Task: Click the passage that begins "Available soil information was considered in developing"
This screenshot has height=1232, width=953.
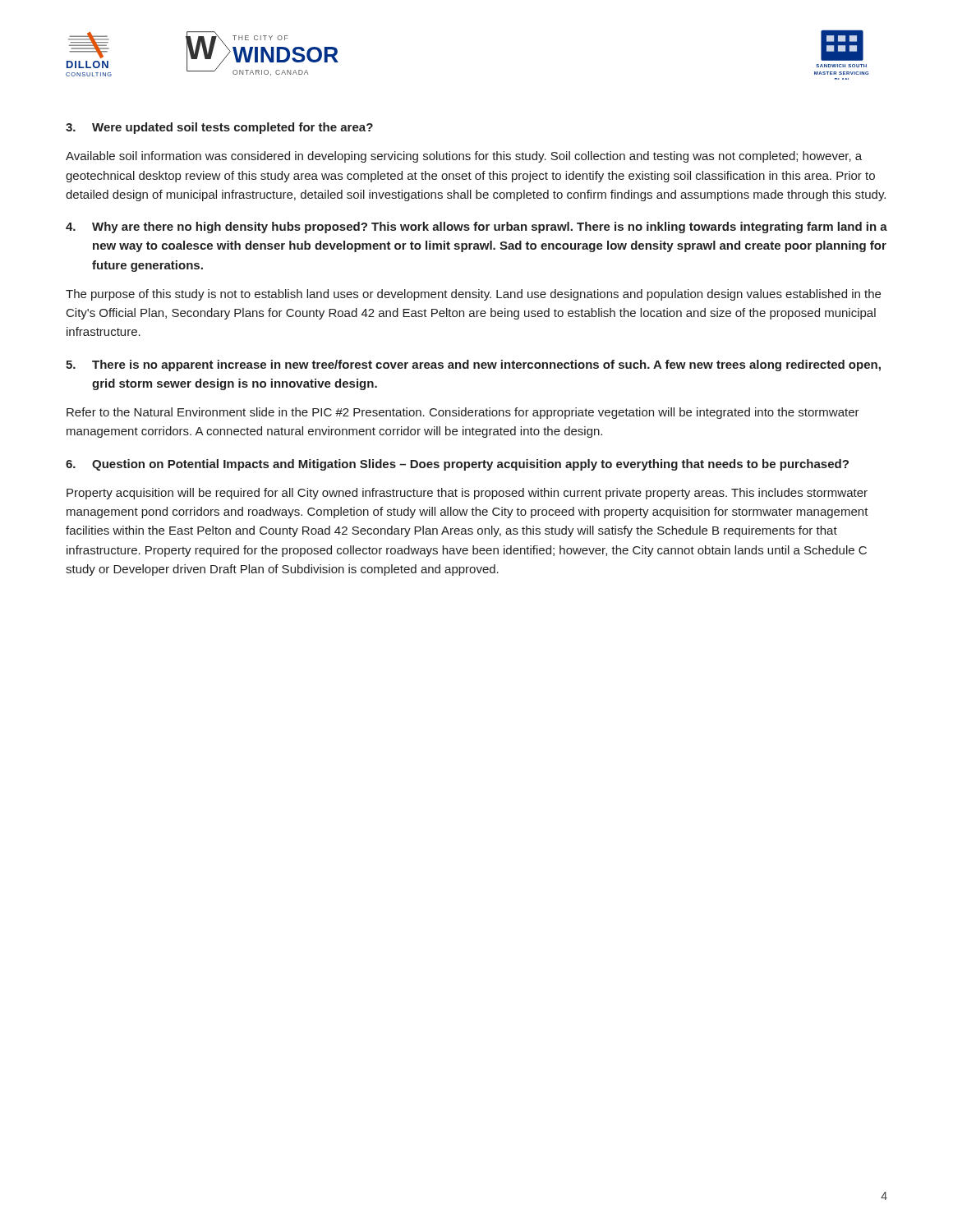Action: click(x=476, y=175)
